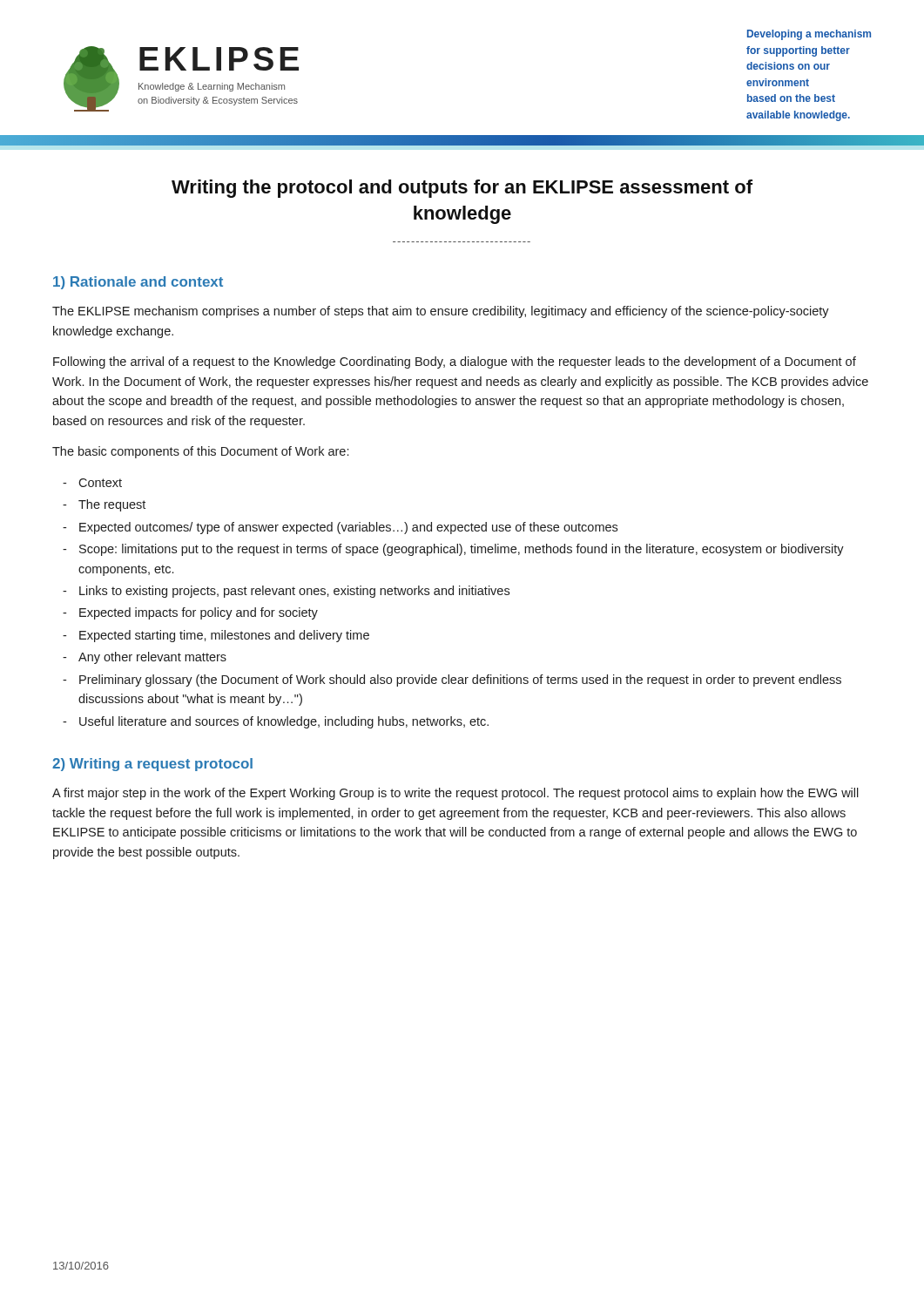This screenshot has height=1307, width=924.
Task: Click where it says "1) Rationale and context"
Action: (x=138, y=282)
